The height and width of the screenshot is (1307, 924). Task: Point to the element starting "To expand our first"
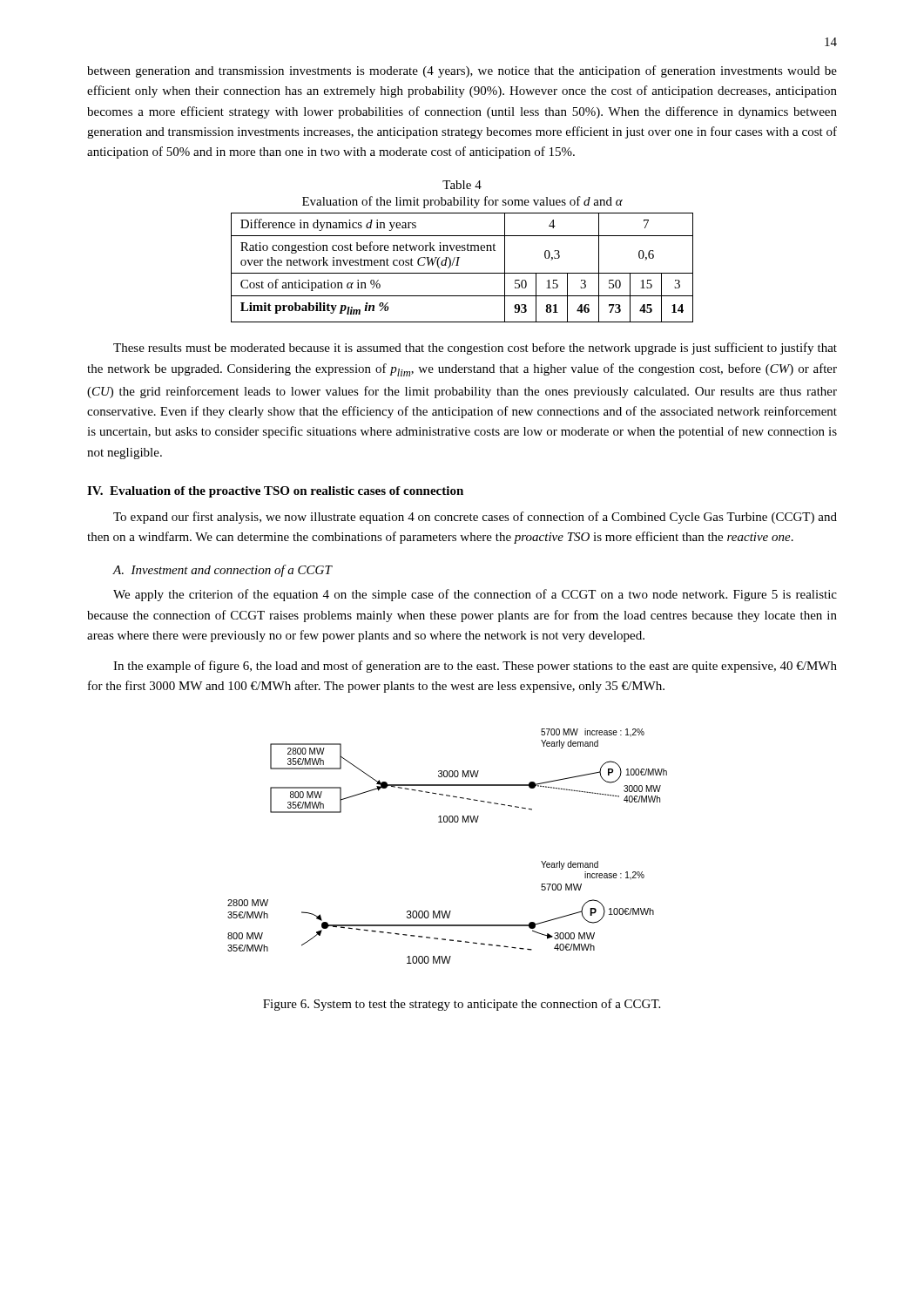[462, 527]
